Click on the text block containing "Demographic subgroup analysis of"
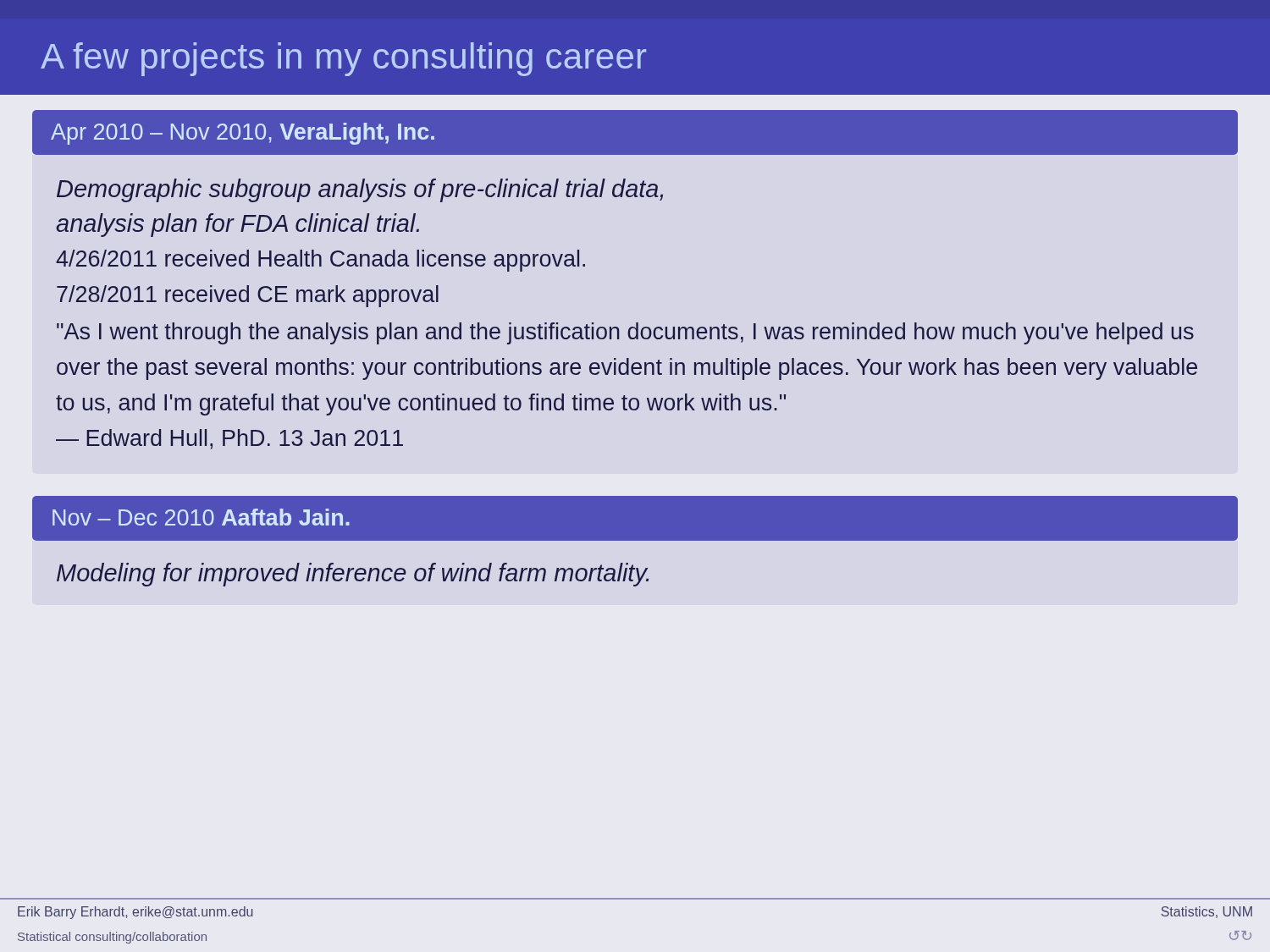 pos(635,314)
